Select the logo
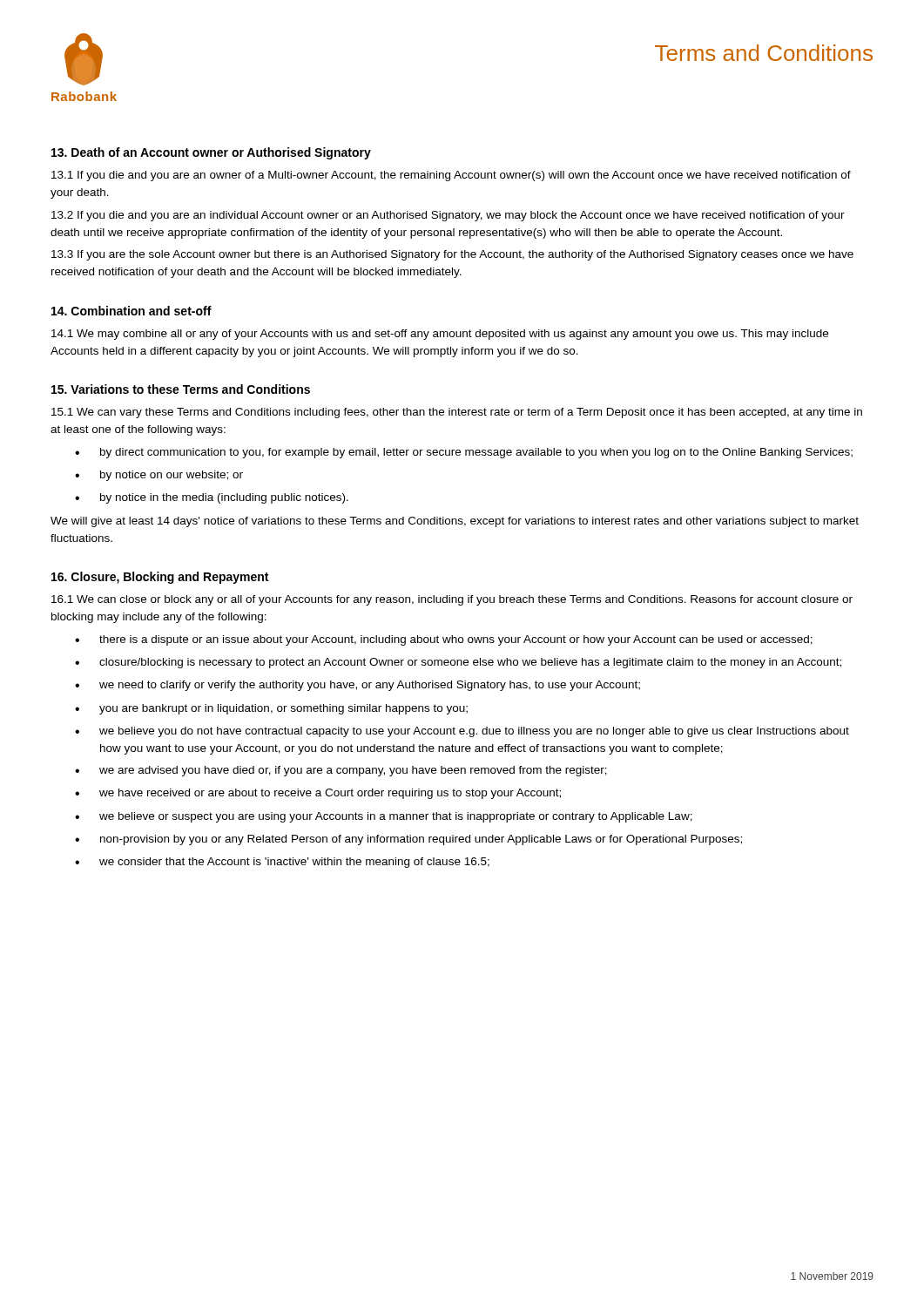The image size is (924, 1307). pos(84,64)
